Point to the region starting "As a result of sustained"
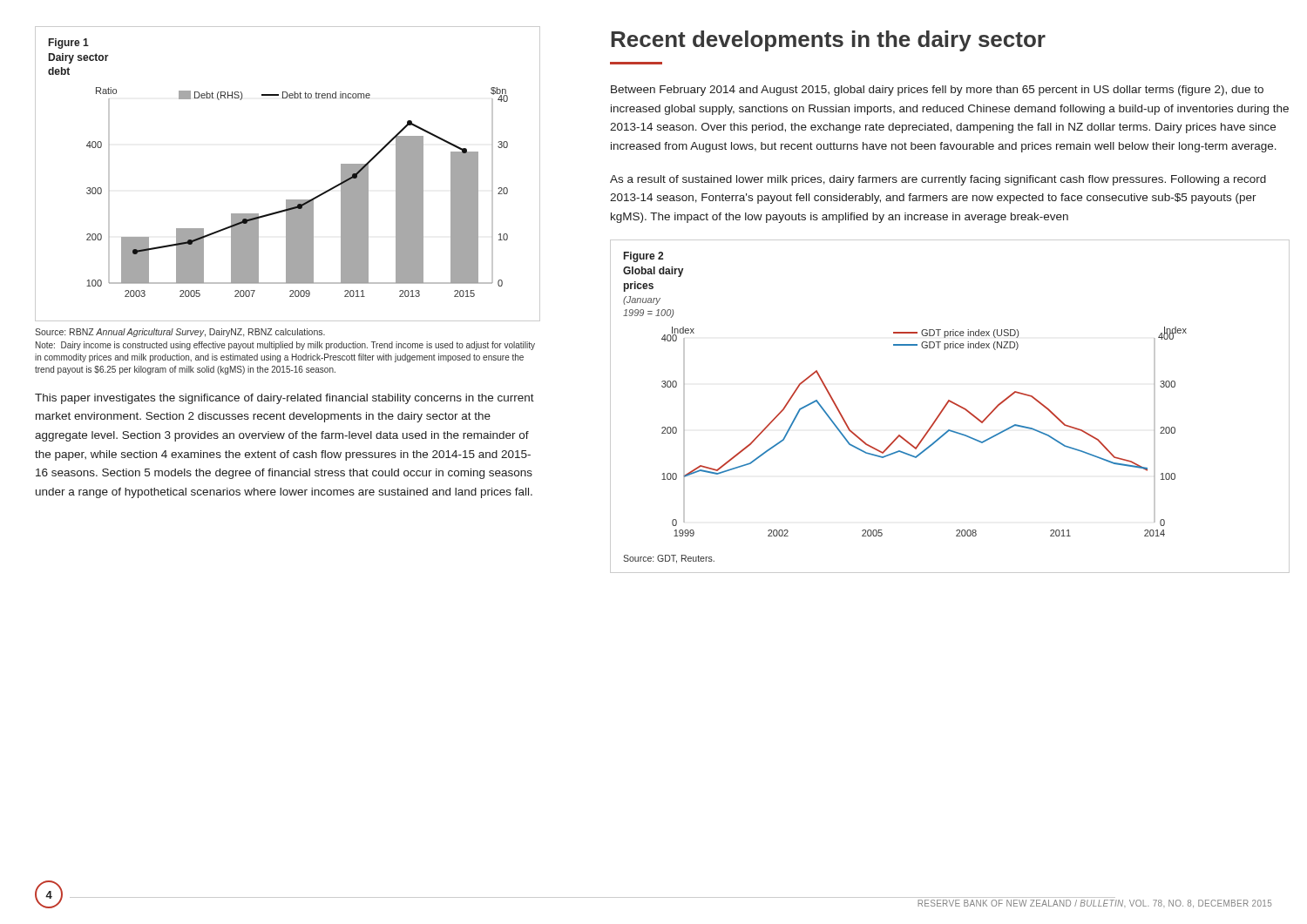1307x924 pixels. pyautogui.click(x=938, y=197)
